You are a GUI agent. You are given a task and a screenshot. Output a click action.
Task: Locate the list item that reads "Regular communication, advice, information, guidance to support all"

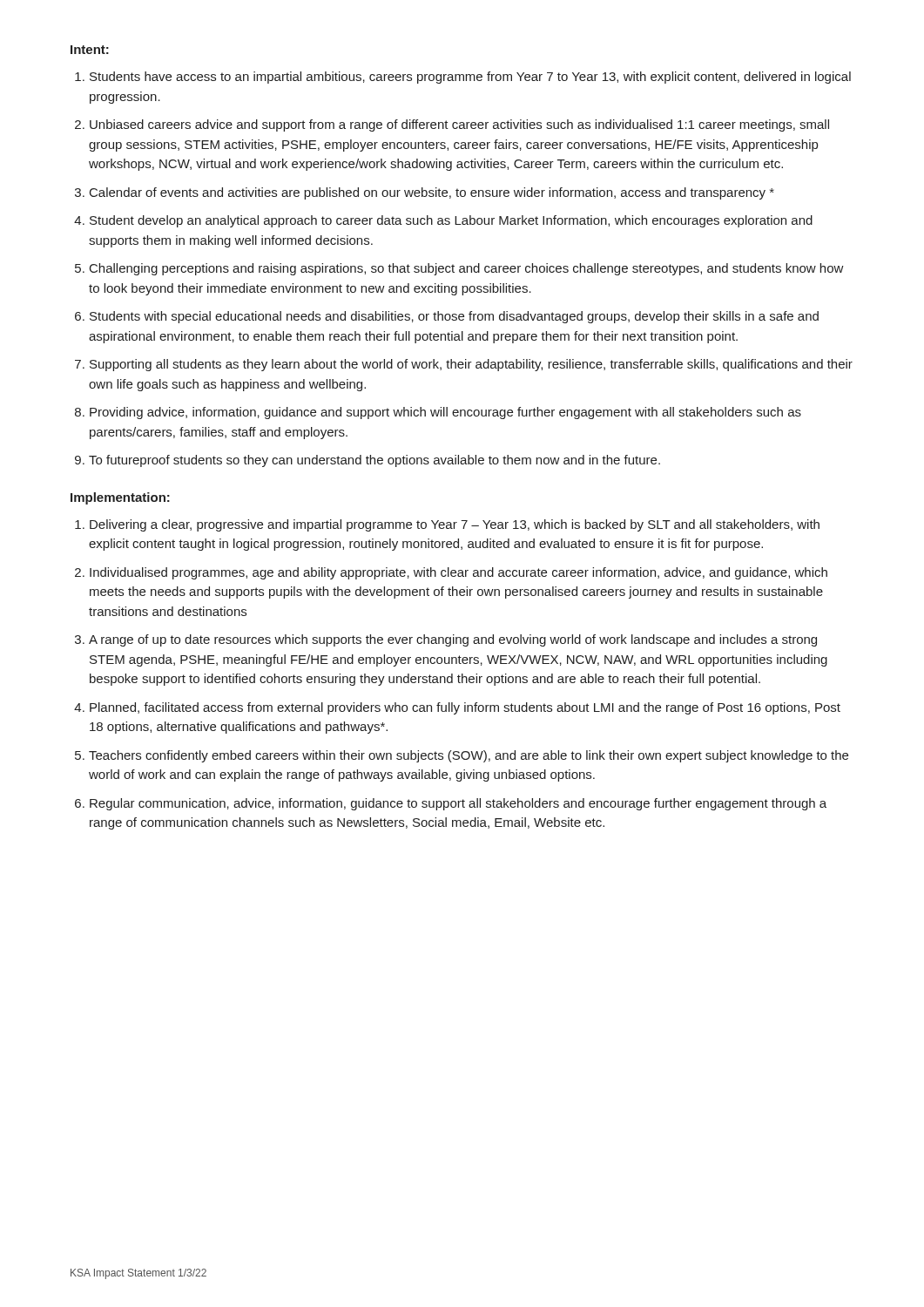(x=458, y=812)
